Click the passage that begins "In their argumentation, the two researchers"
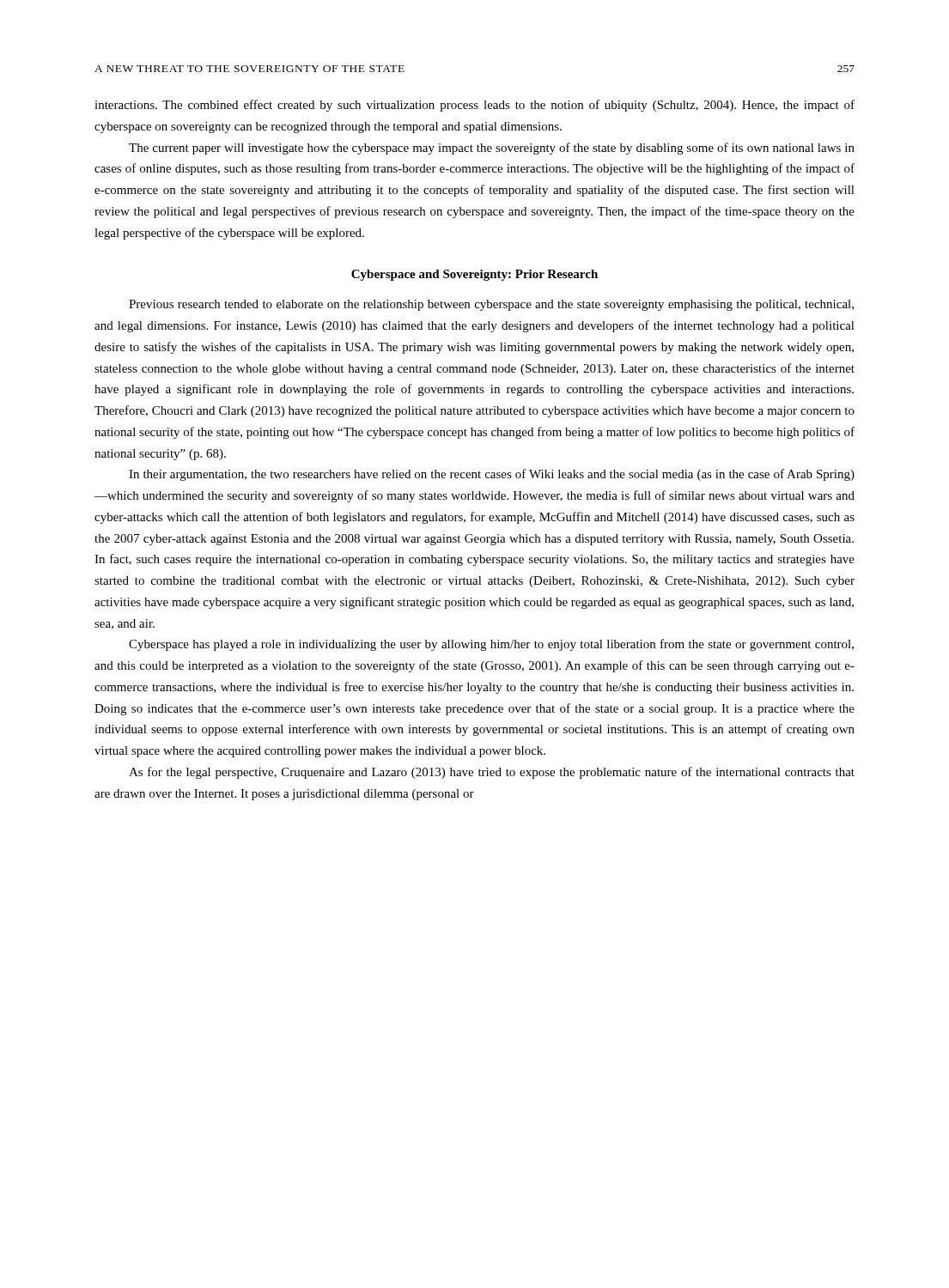Image resolution: width=949 pixels, height=1288 pixels. [474, 549]
